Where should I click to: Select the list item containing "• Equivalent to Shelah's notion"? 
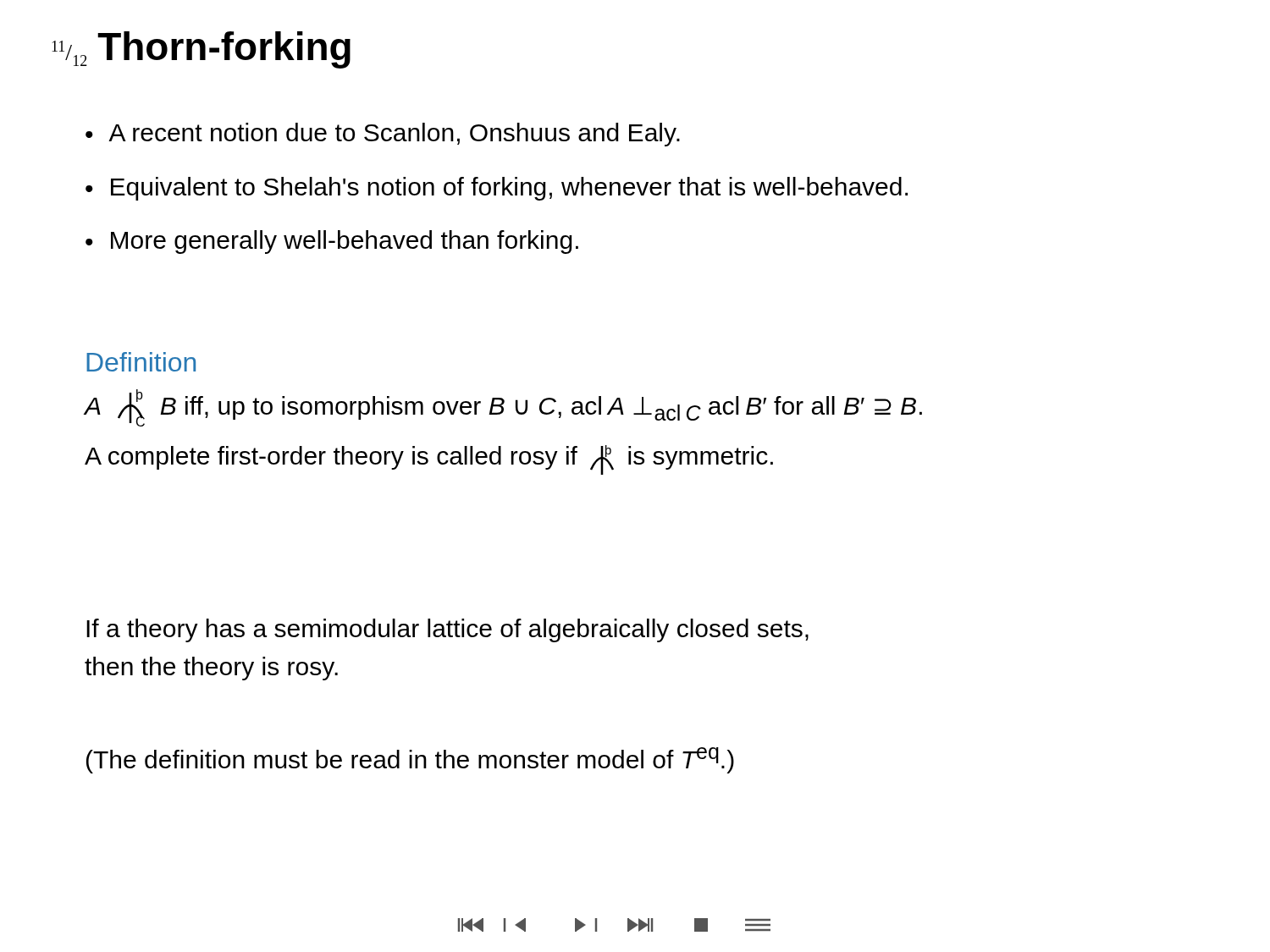497,187
